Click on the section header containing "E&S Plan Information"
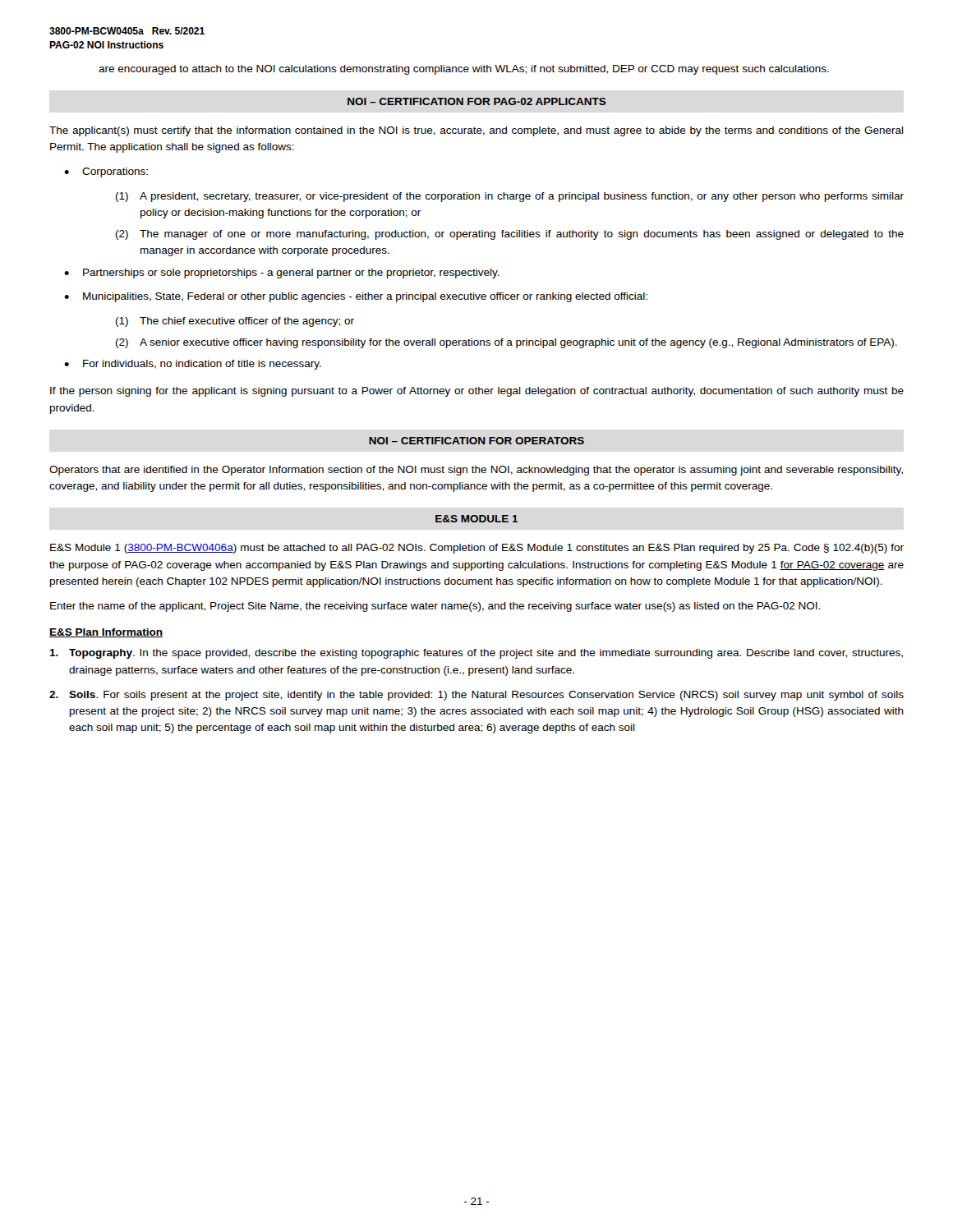This screenshot has height=1232, width=953. (106, 632)
